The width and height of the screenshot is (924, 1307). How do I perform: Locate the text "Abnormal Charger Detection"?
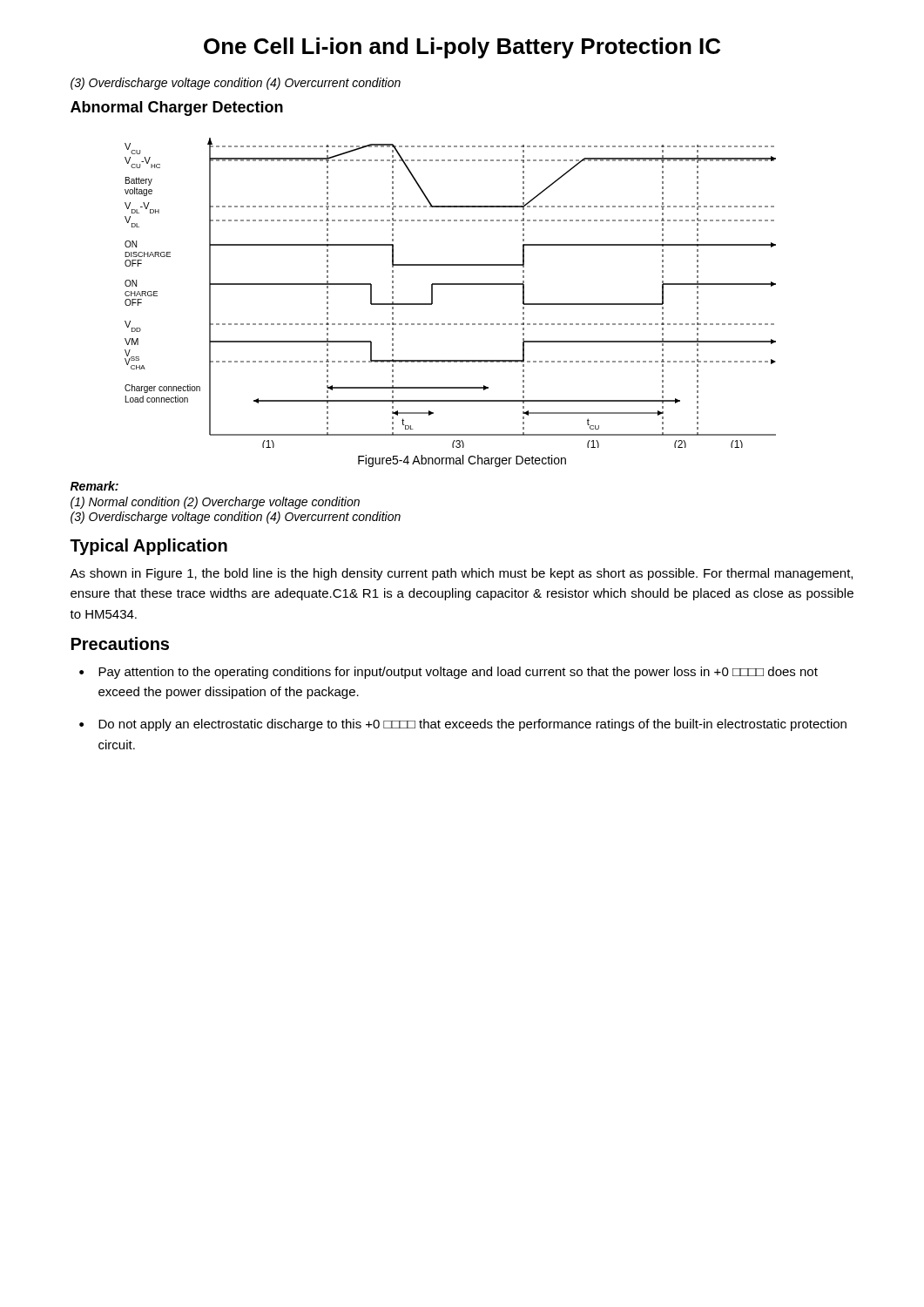177,107
